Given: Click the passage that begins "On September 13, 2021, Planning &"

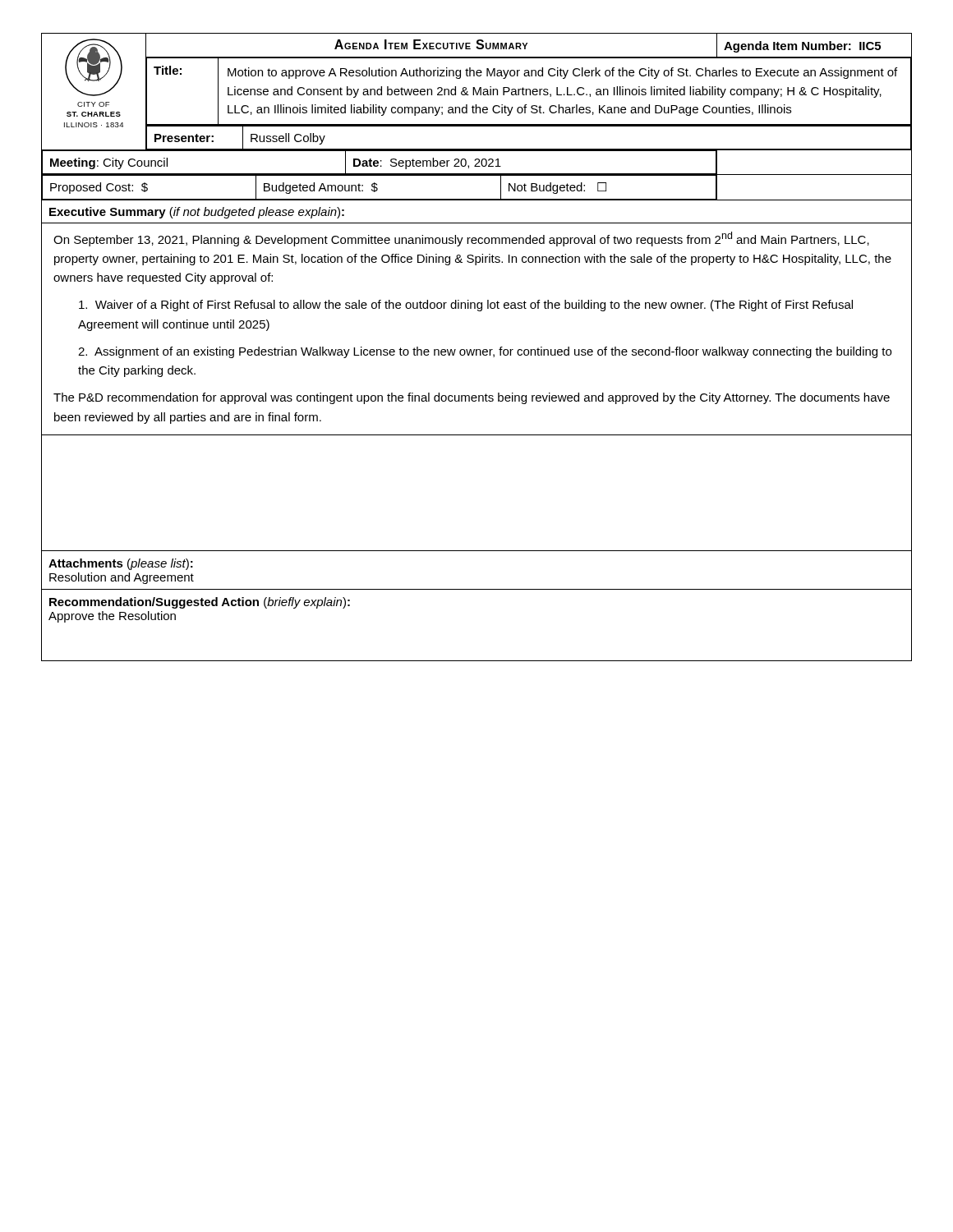Looking at the screenshot, I should (472, 257).
